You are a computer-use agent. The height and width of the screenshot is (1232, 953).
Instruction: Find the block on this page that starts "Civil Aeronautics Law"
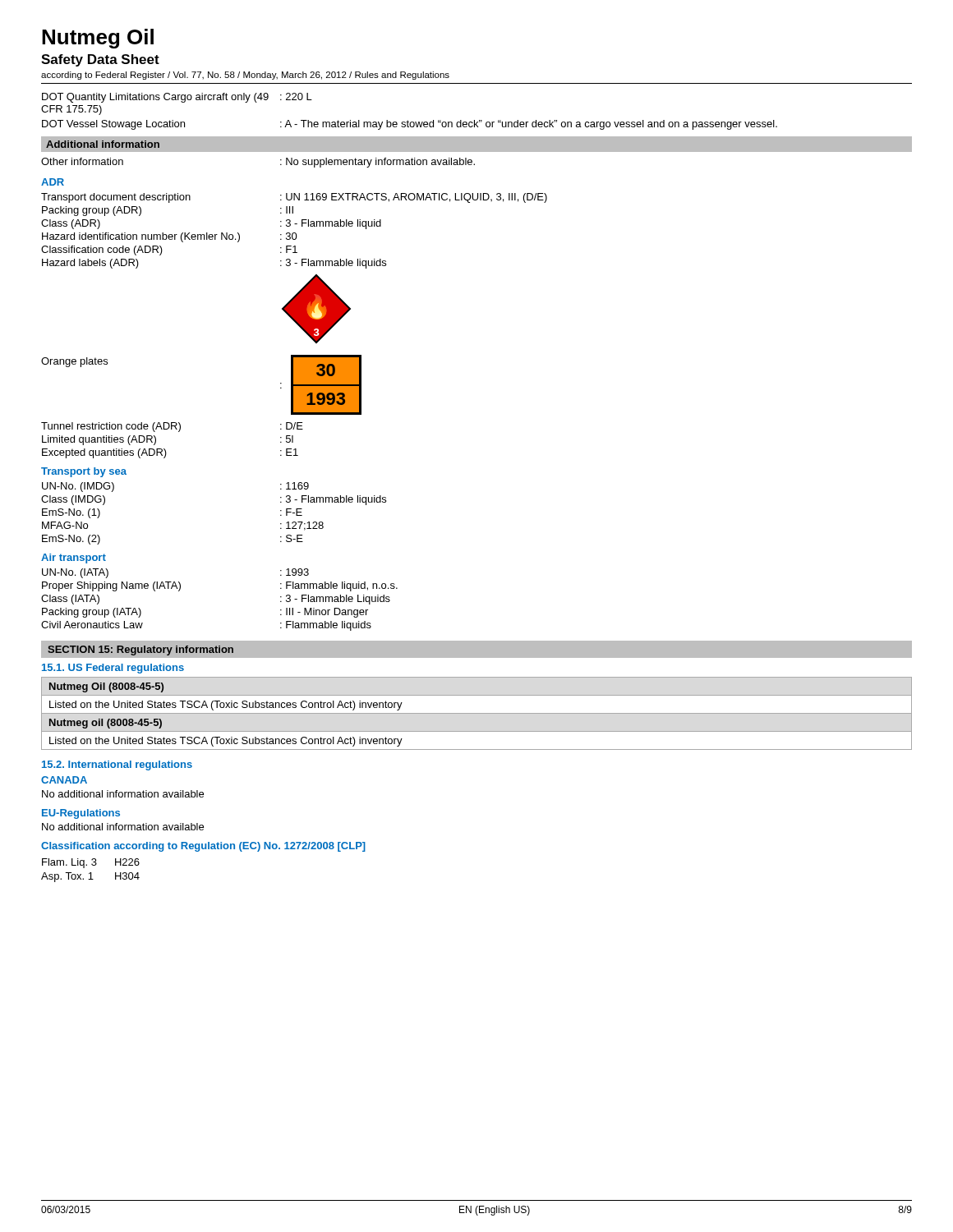click(x=91, y=625)
